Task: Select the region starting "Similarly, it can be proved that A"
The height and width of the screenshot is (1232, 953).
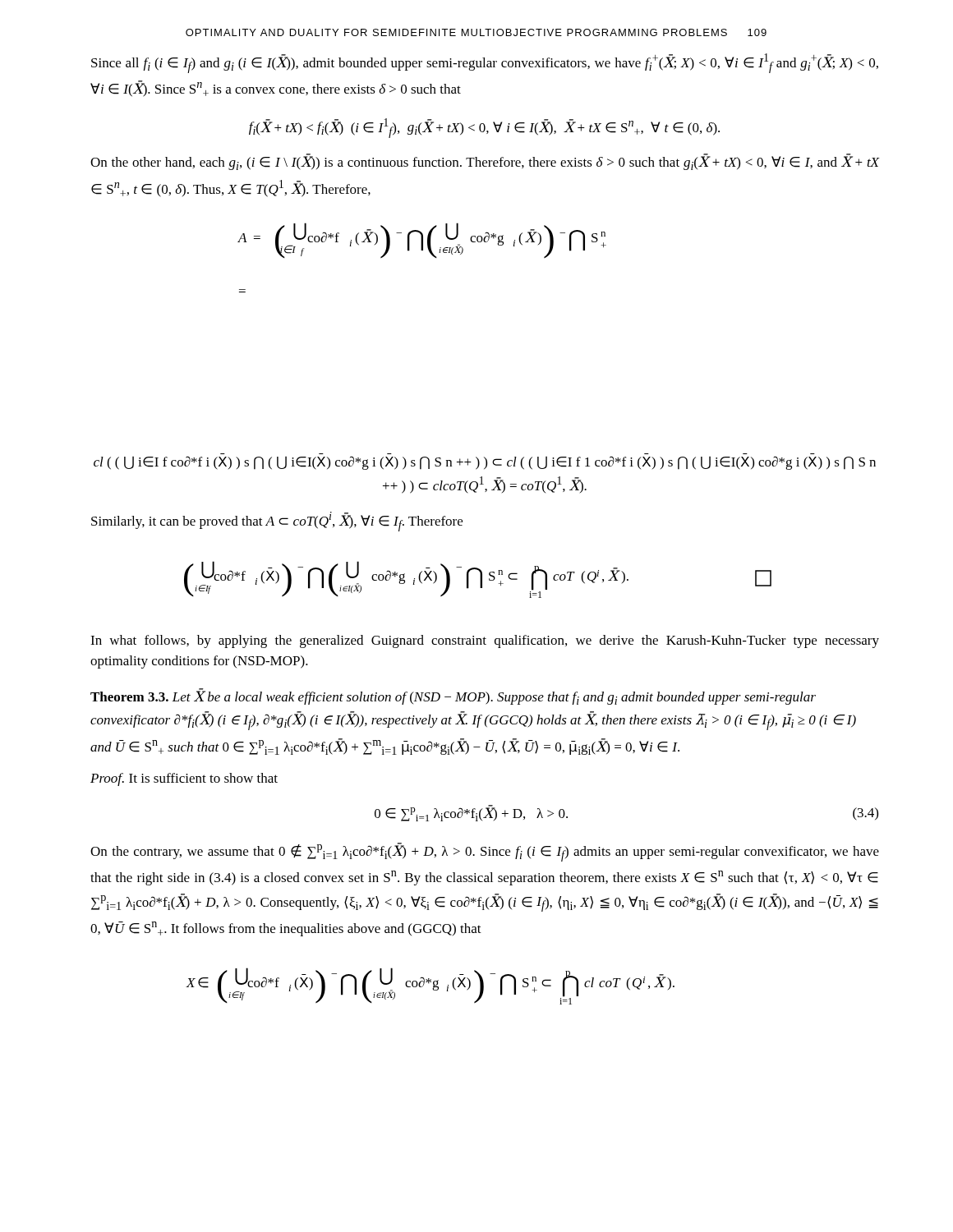Action: 277,521
